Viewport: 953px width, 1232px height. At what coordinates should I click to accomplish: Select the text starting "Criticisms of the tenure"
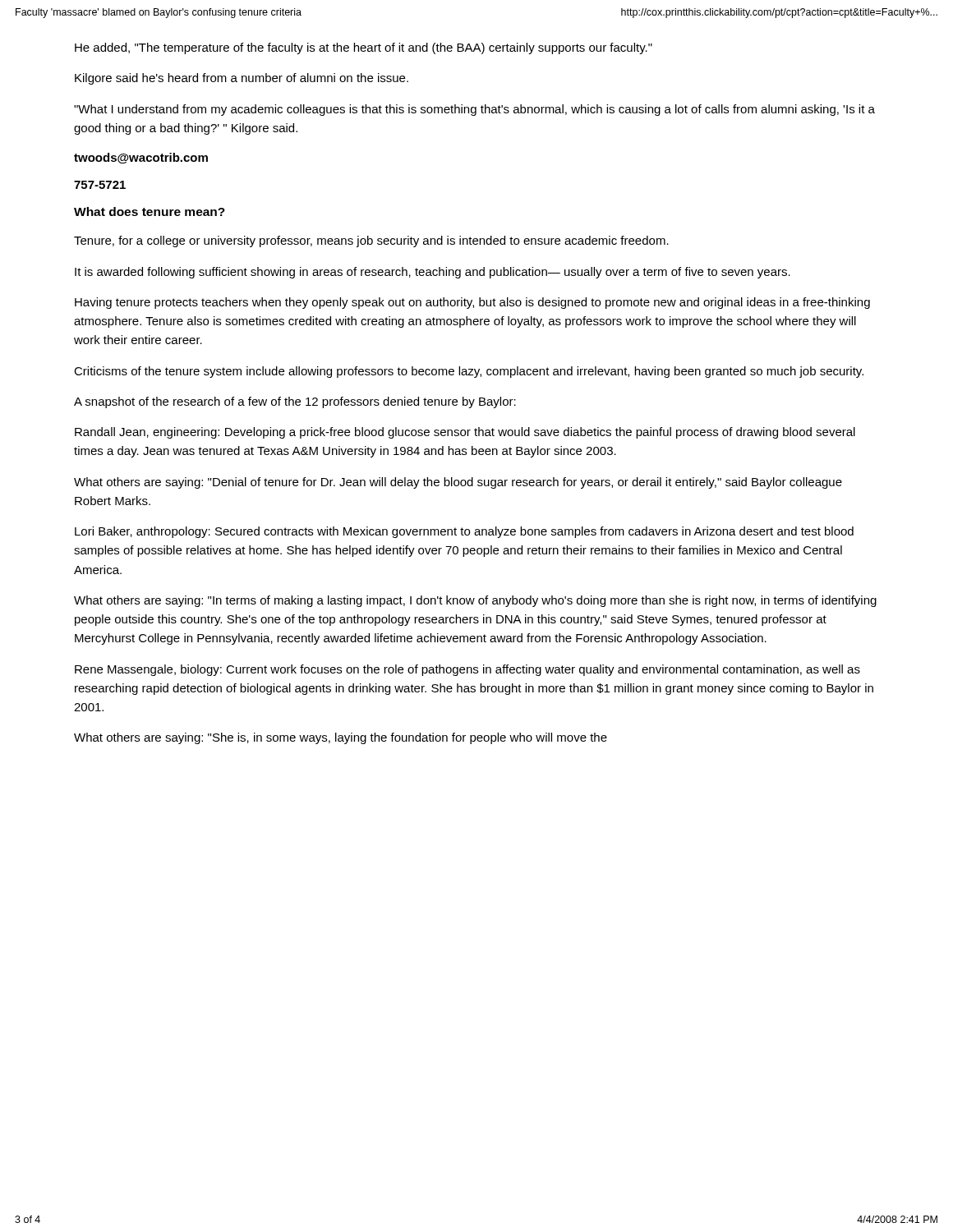[x=469, y=370]
